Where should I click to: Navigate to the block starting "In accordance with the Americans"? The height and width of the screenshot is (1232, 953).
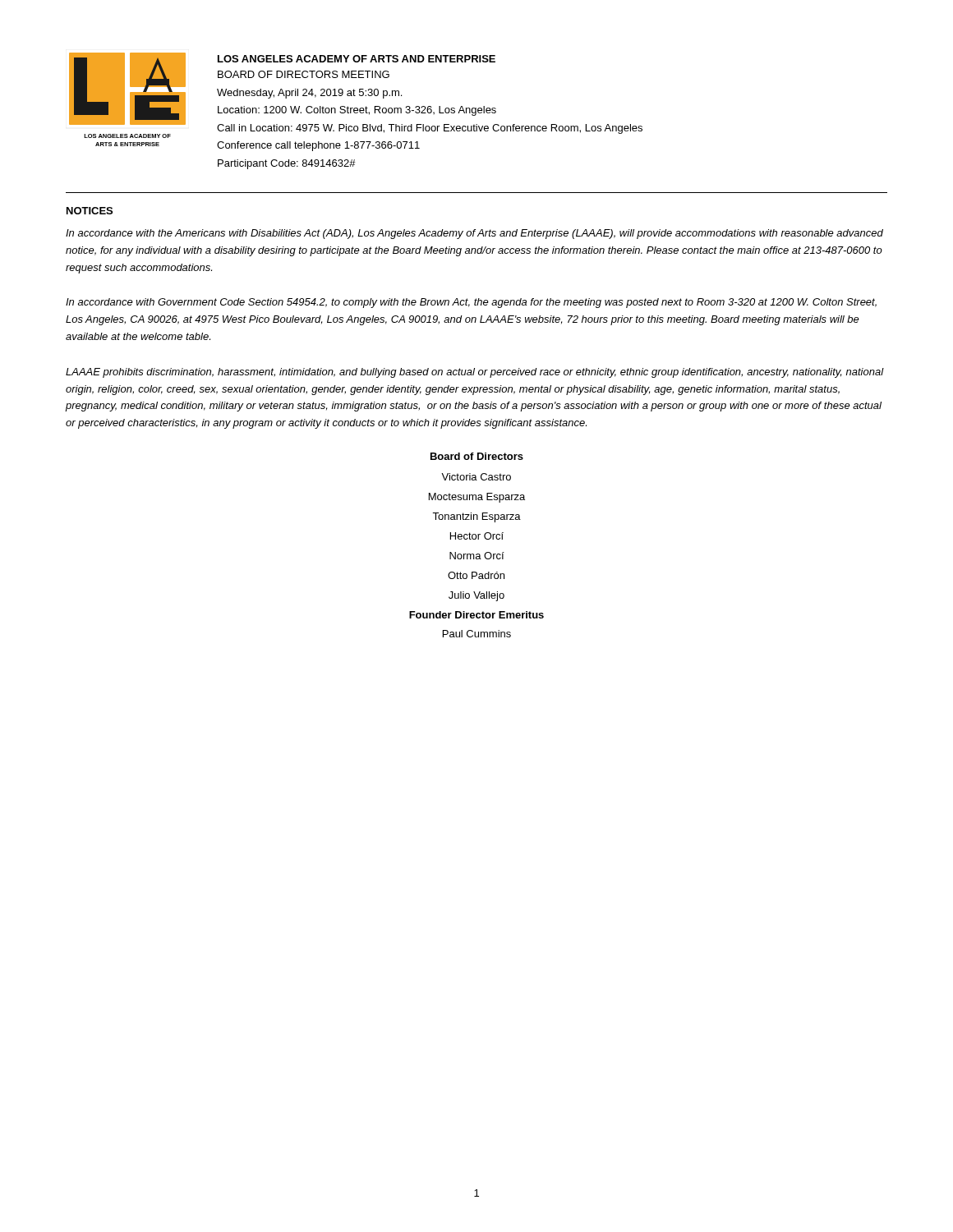(474, 250)
